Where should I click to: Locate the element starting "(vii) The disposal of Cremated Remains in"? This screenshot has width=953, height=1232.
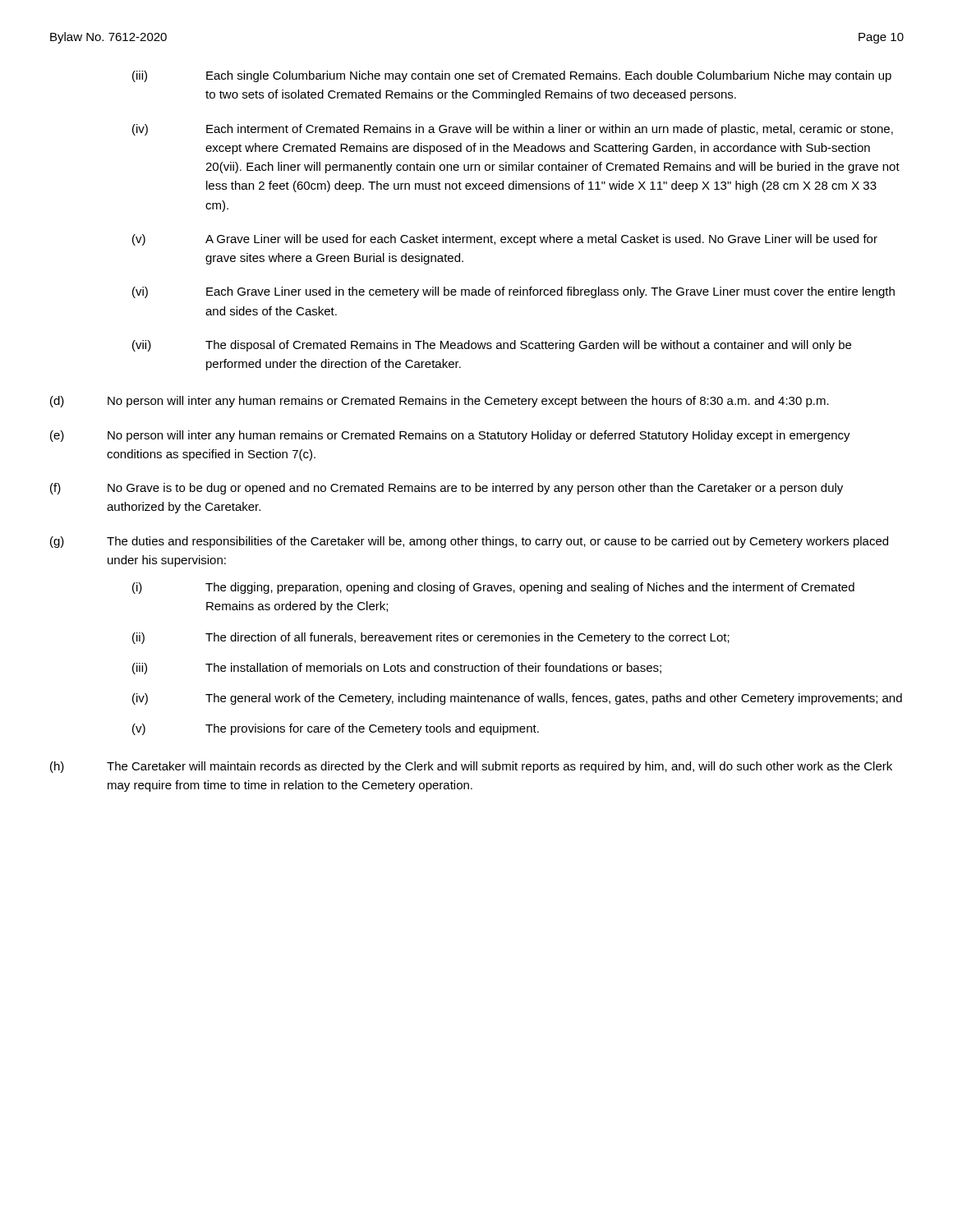pos(518,354)
